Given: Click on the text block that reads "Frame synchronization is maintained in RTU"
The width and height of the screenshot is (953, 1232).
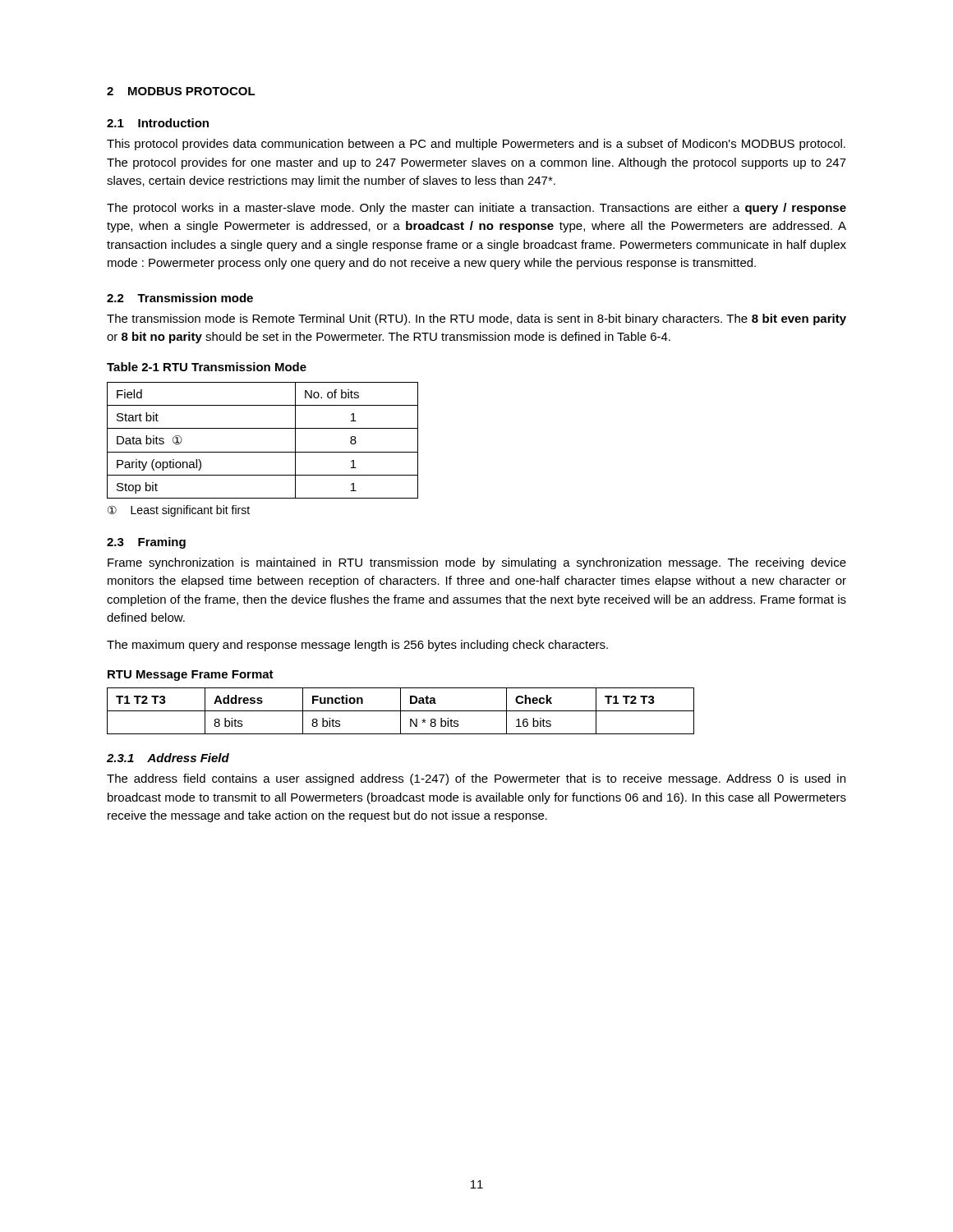Looking at the screenshot, I should 476,590.
